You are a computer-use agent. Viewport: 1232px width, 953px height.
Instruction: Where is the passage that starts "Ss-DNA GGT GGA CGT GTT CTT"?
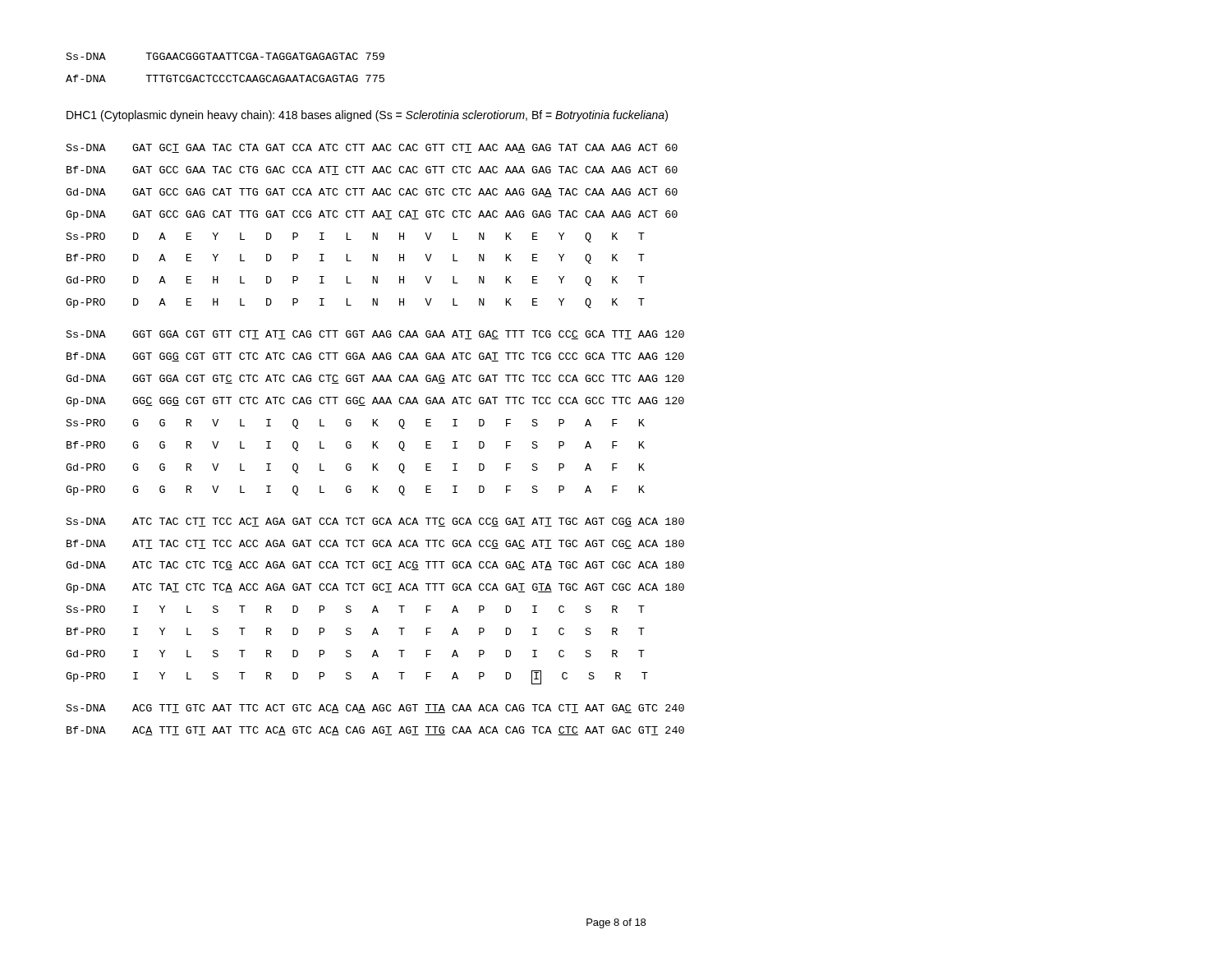(x=616, y=413)
